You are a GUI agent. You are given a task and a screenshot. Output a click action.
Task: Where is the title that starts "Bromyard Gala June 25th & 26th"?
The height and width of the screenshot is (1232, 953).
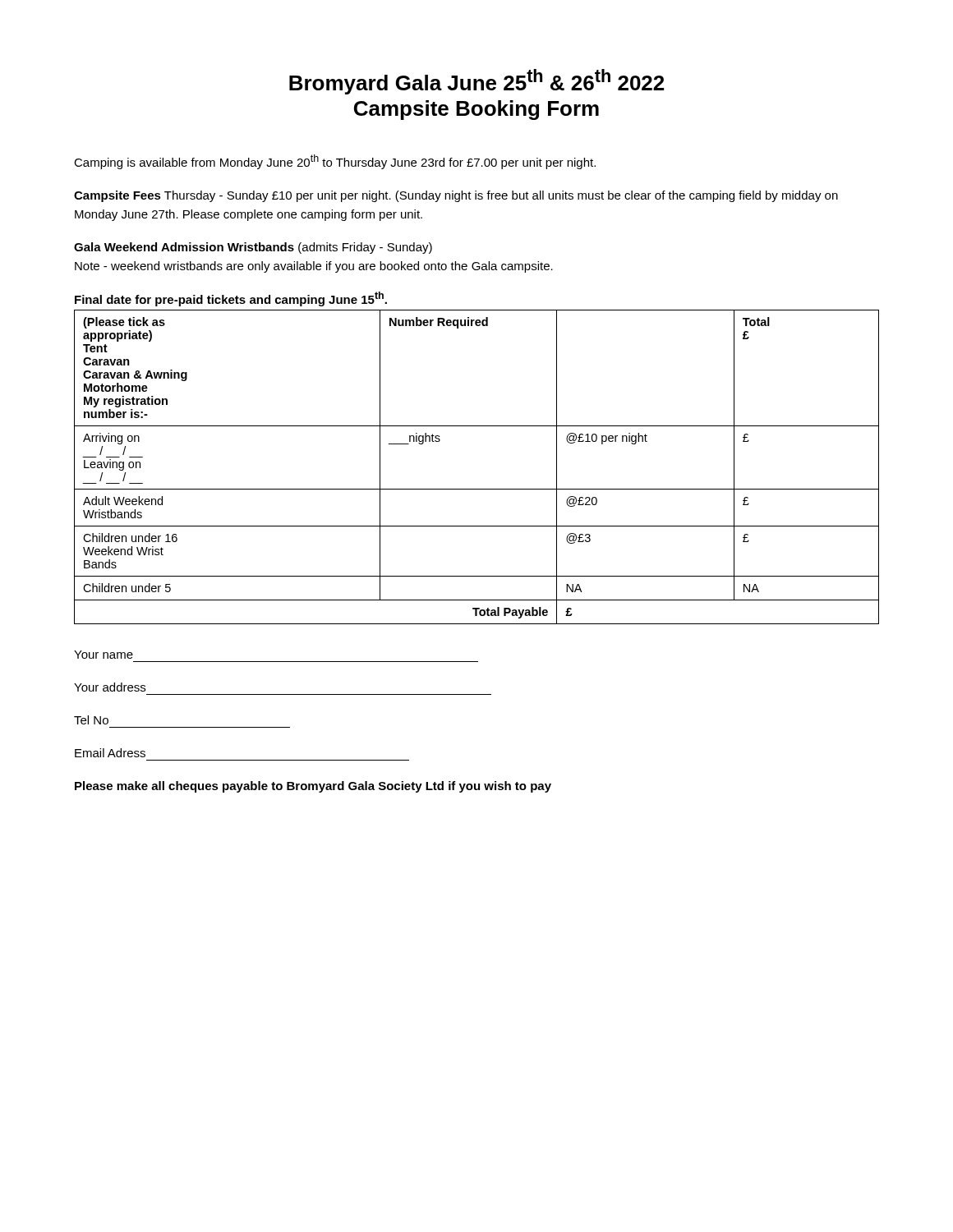pyautogui.click(x=476, y=93)
